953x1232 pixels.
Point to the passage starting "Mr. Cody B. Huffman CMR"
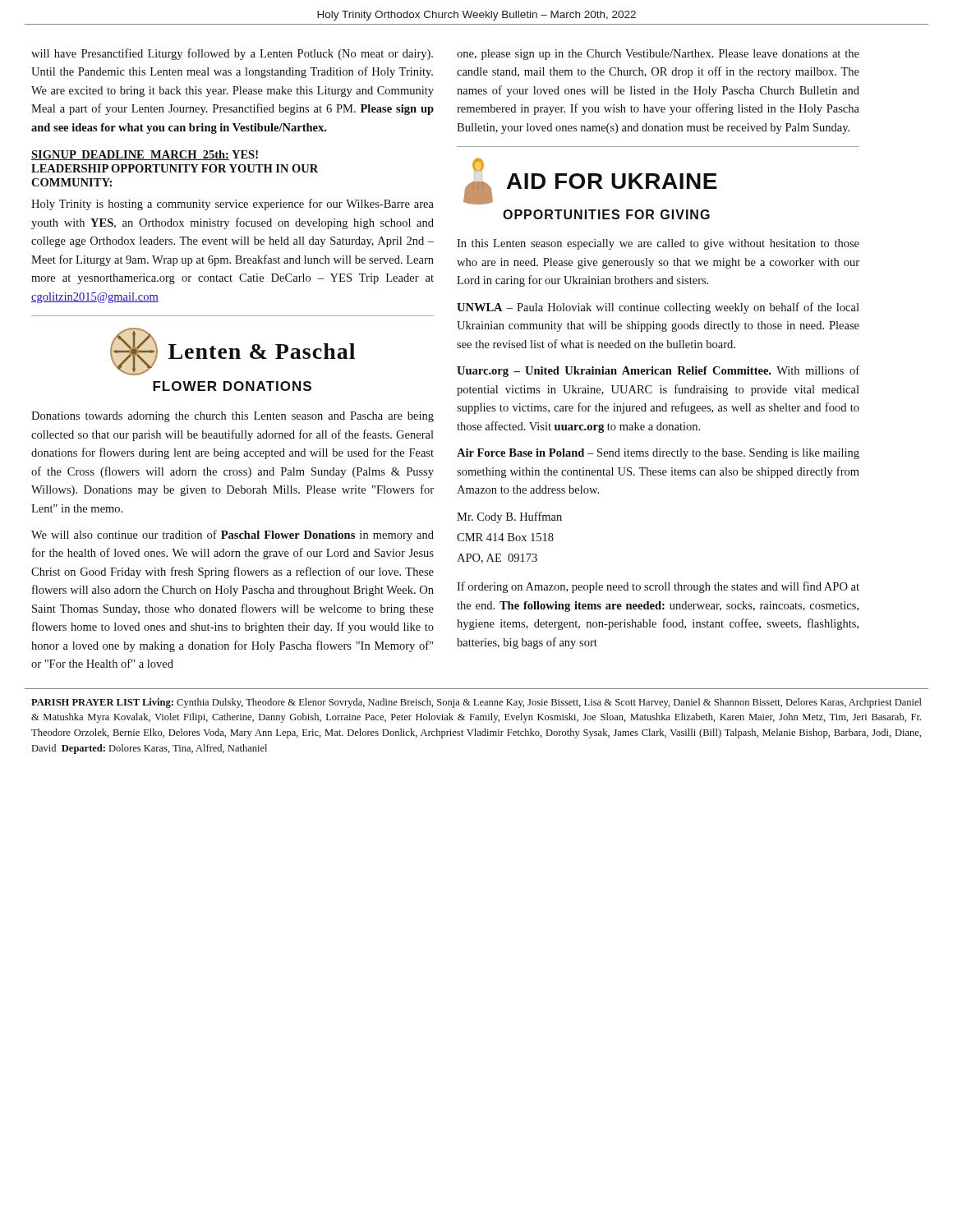click(x=509, y=537)
